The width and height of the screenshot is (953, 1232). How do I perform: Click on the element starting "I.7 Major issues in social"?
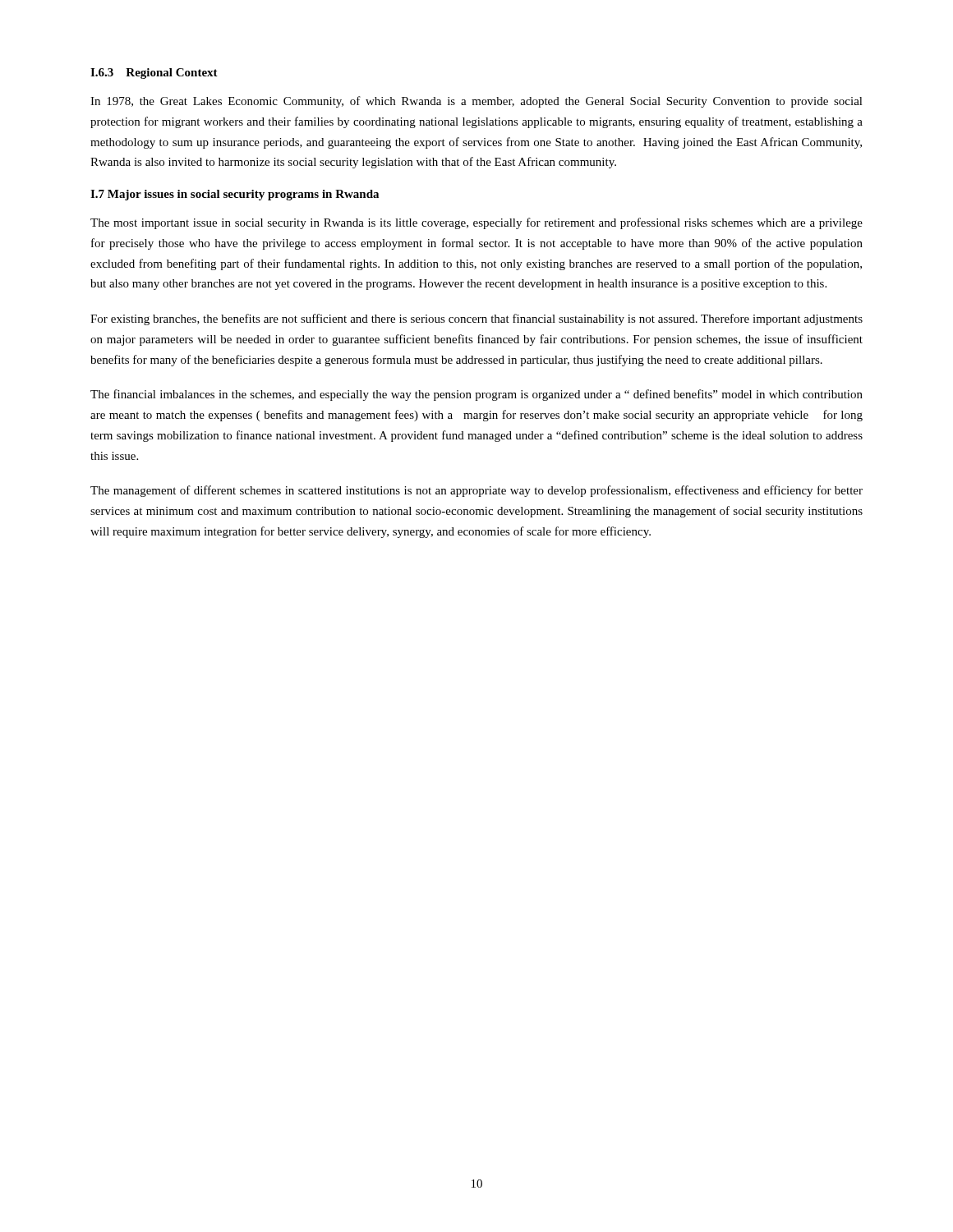pos(235,194)
